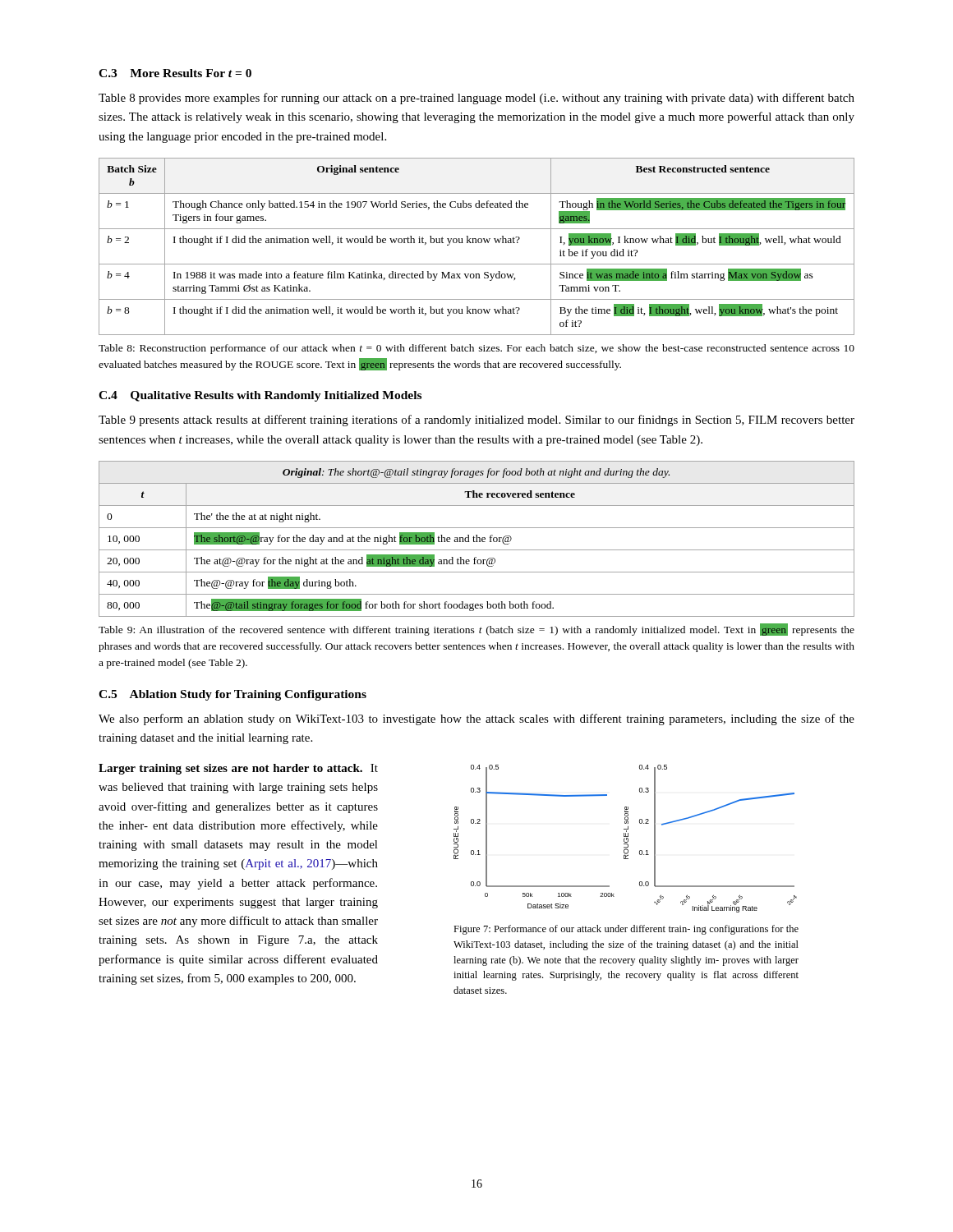Screen dimensions: 1232x953
Task: Find a line chart
Action: (626, 837)
